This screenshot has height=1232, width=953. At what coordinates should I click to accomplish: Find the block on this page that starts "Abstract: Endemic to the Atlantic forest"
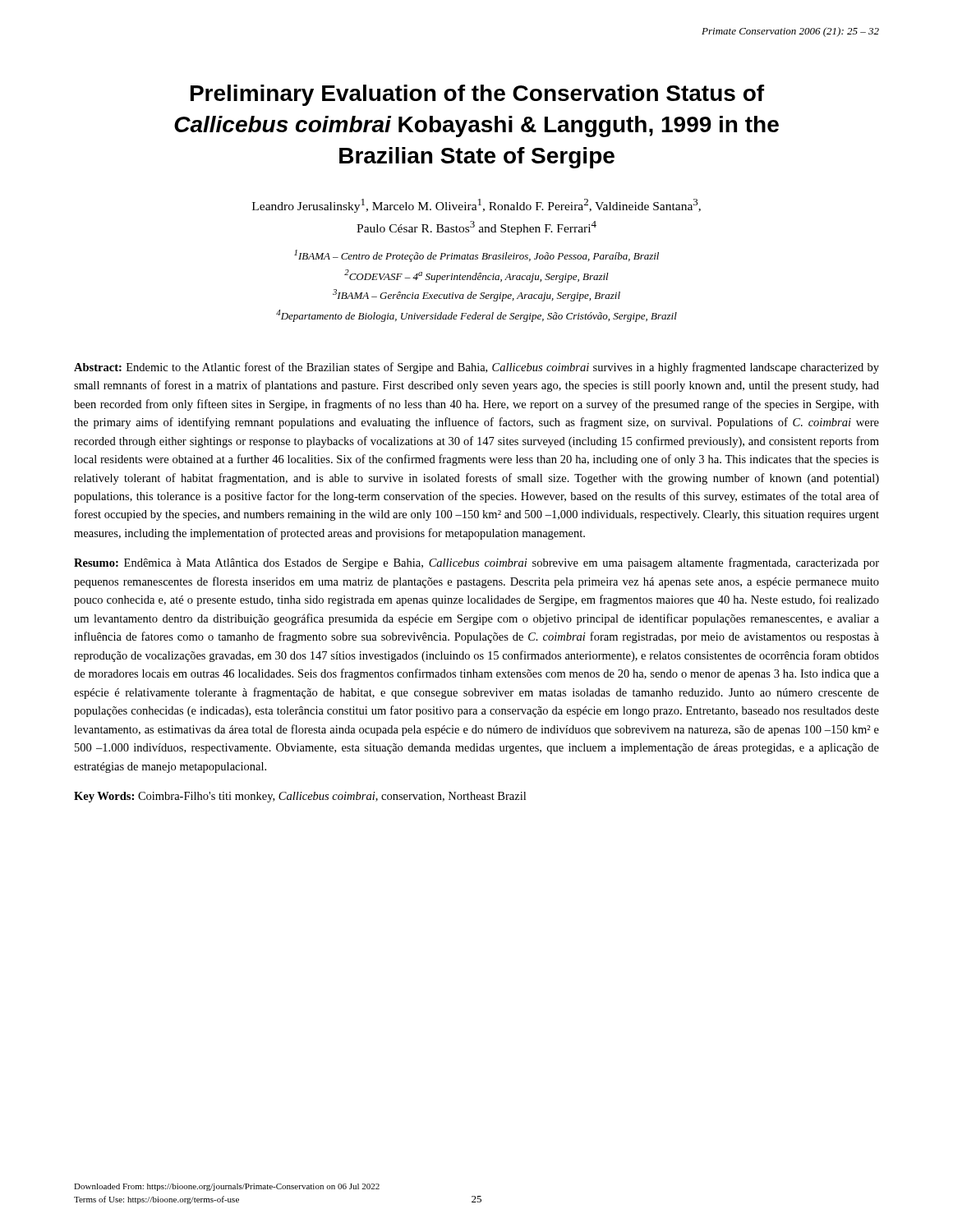(476, 450)
